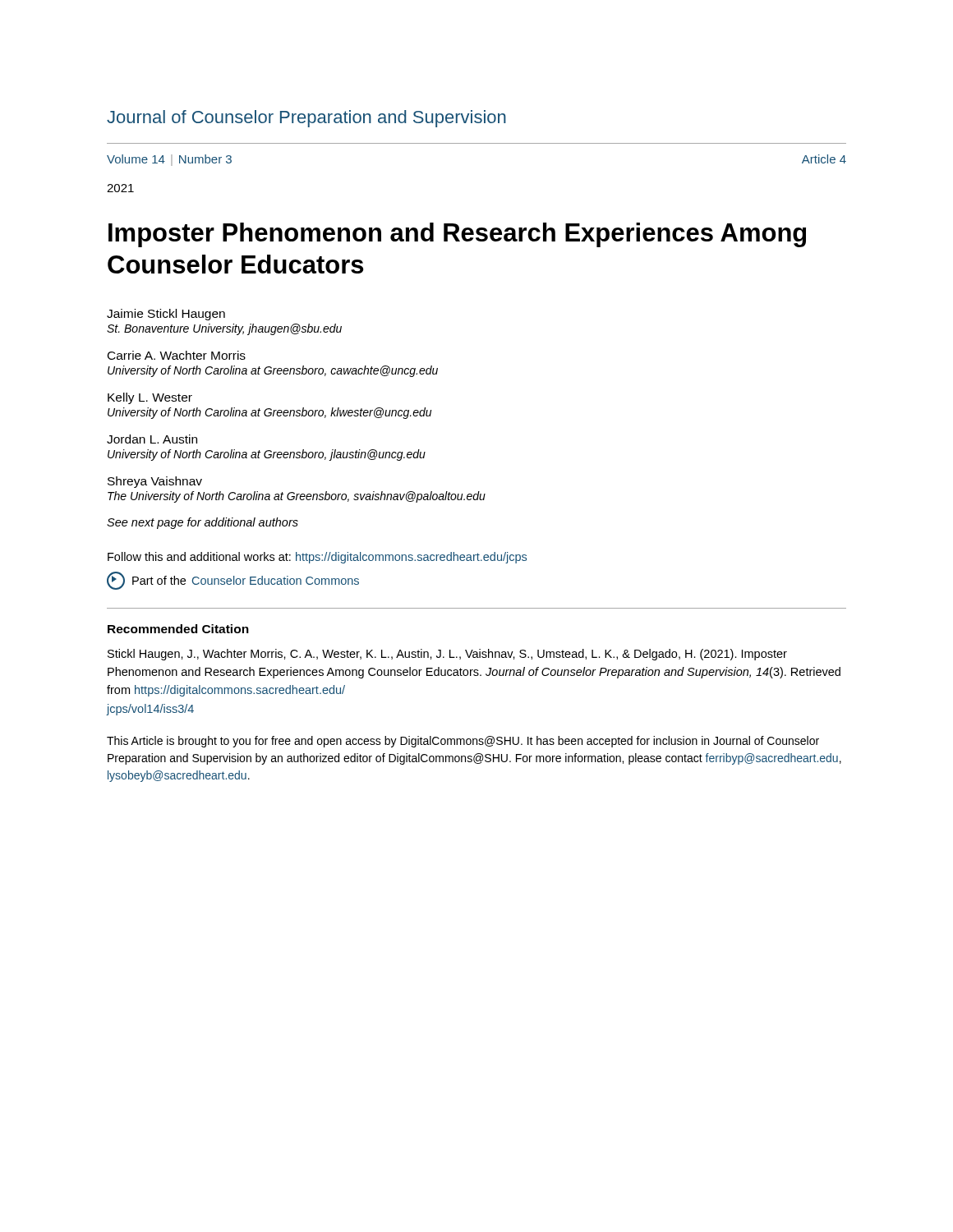The image size is (953, 1232).
Task: Locate the text block that says "Jaimie Stickl Haugen"
Action: coord(166,315)
